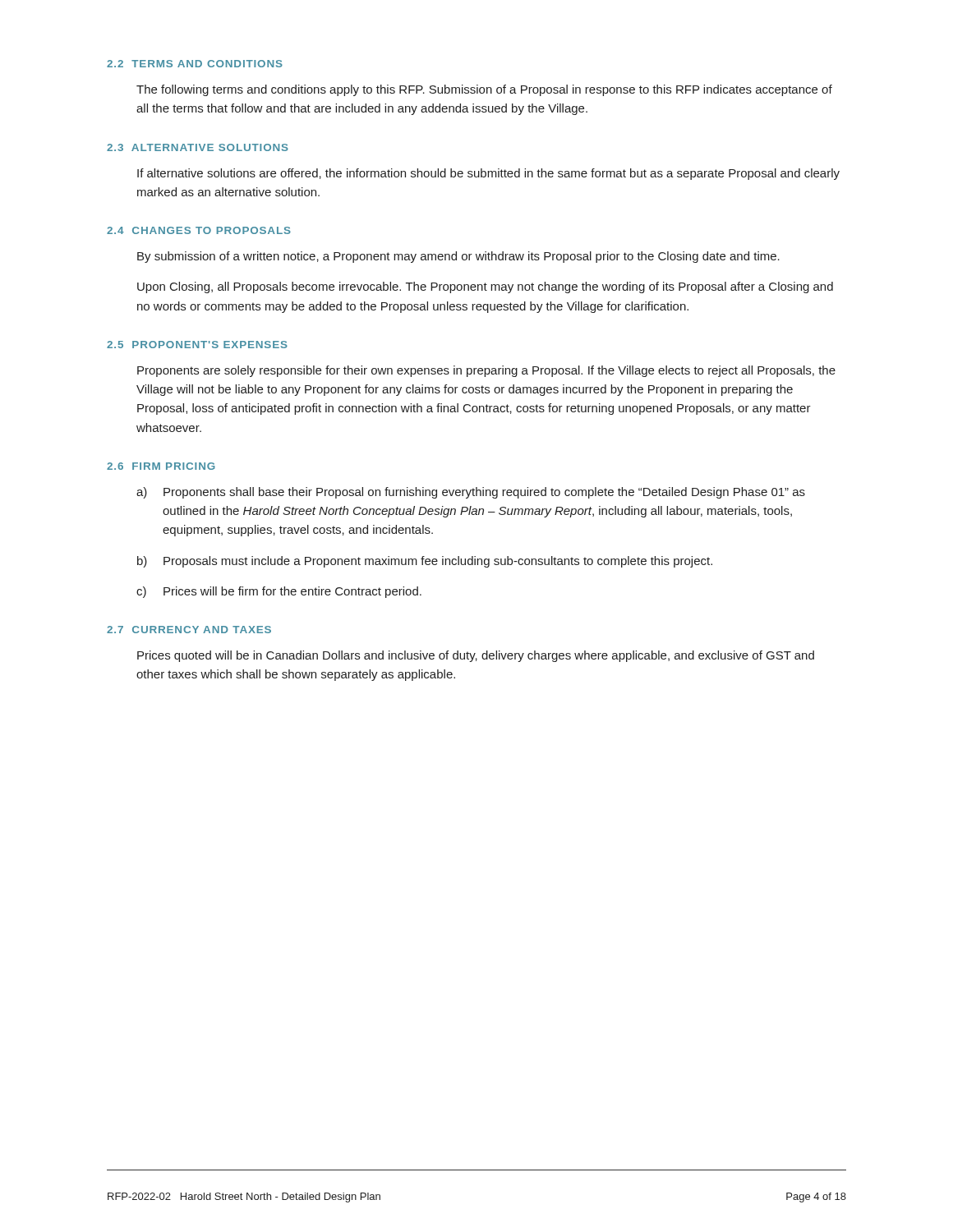
Task: Find the section header that reads "2.6 FIRM PRICING"
Action: (161, 466)
